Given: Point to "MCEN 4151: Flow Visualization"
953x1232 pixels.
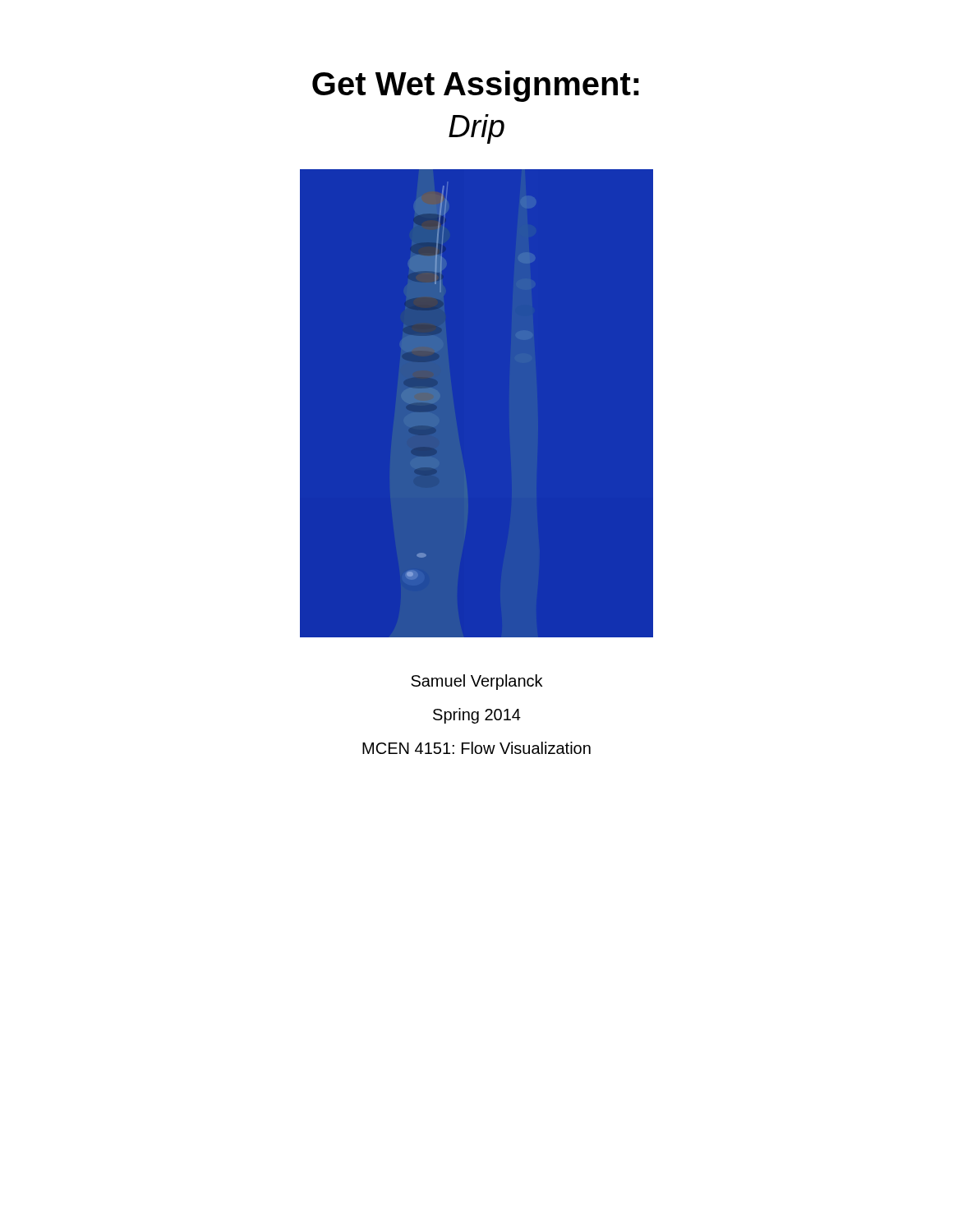Looking at the screenshot, I should pyautogui.click(x=476, y=748).
